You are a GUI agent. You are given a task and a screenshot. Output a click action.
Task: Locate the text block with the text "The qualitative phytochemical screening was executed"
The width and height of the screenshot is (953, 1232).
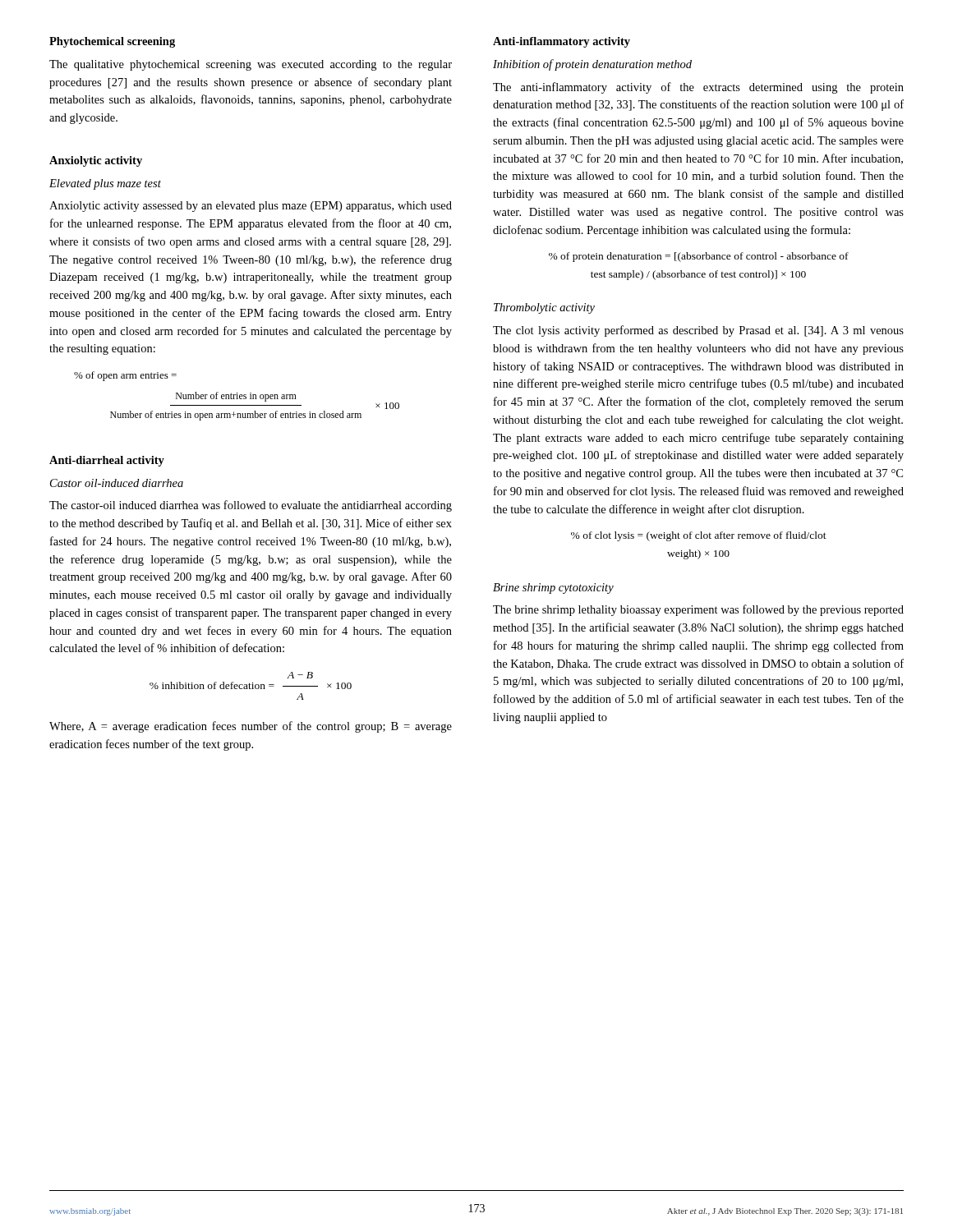tap(251, 91)
